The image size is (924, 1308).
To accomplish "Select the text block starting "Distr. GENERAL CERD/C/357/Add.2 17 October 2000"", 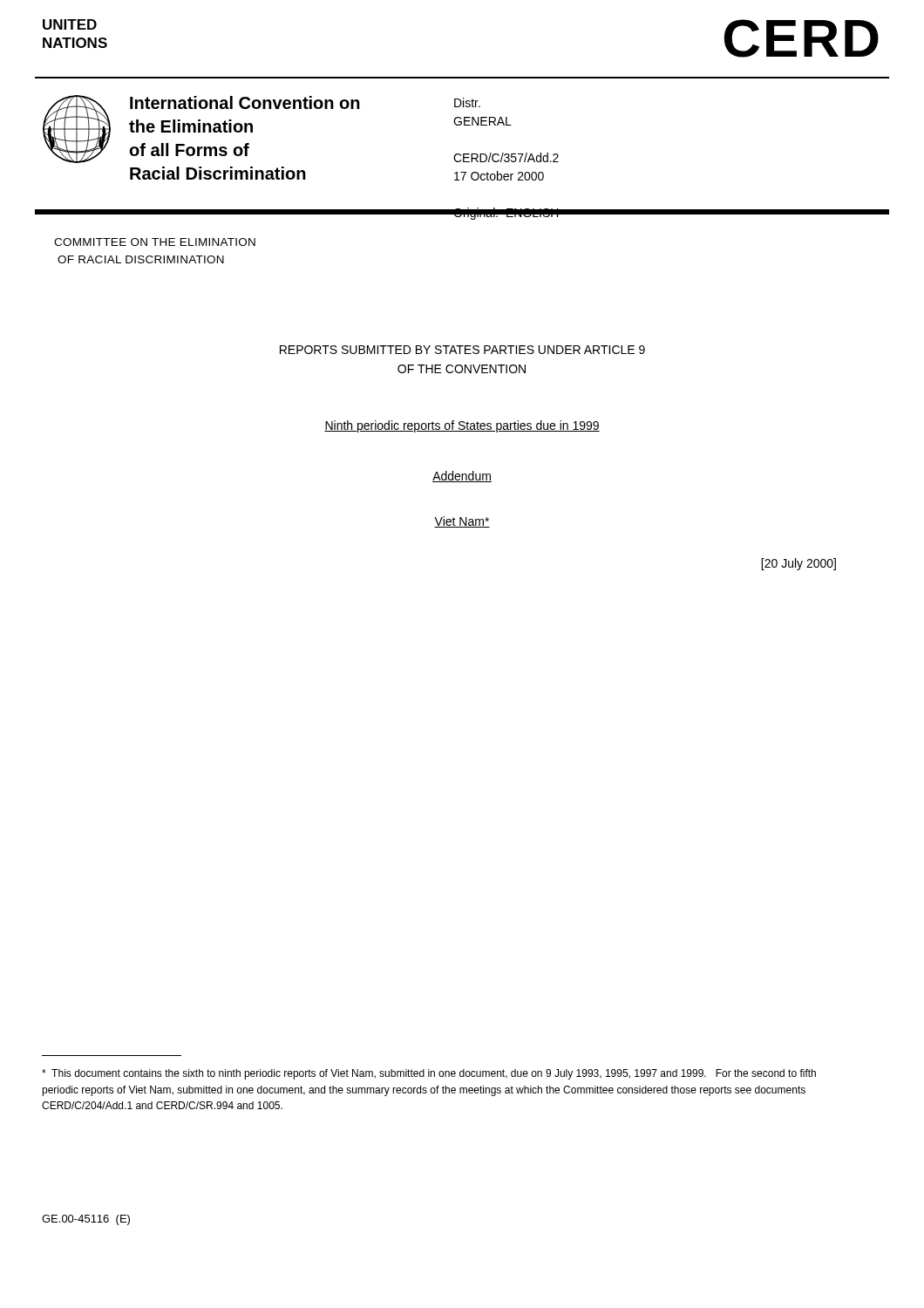I will pos(506,158).
